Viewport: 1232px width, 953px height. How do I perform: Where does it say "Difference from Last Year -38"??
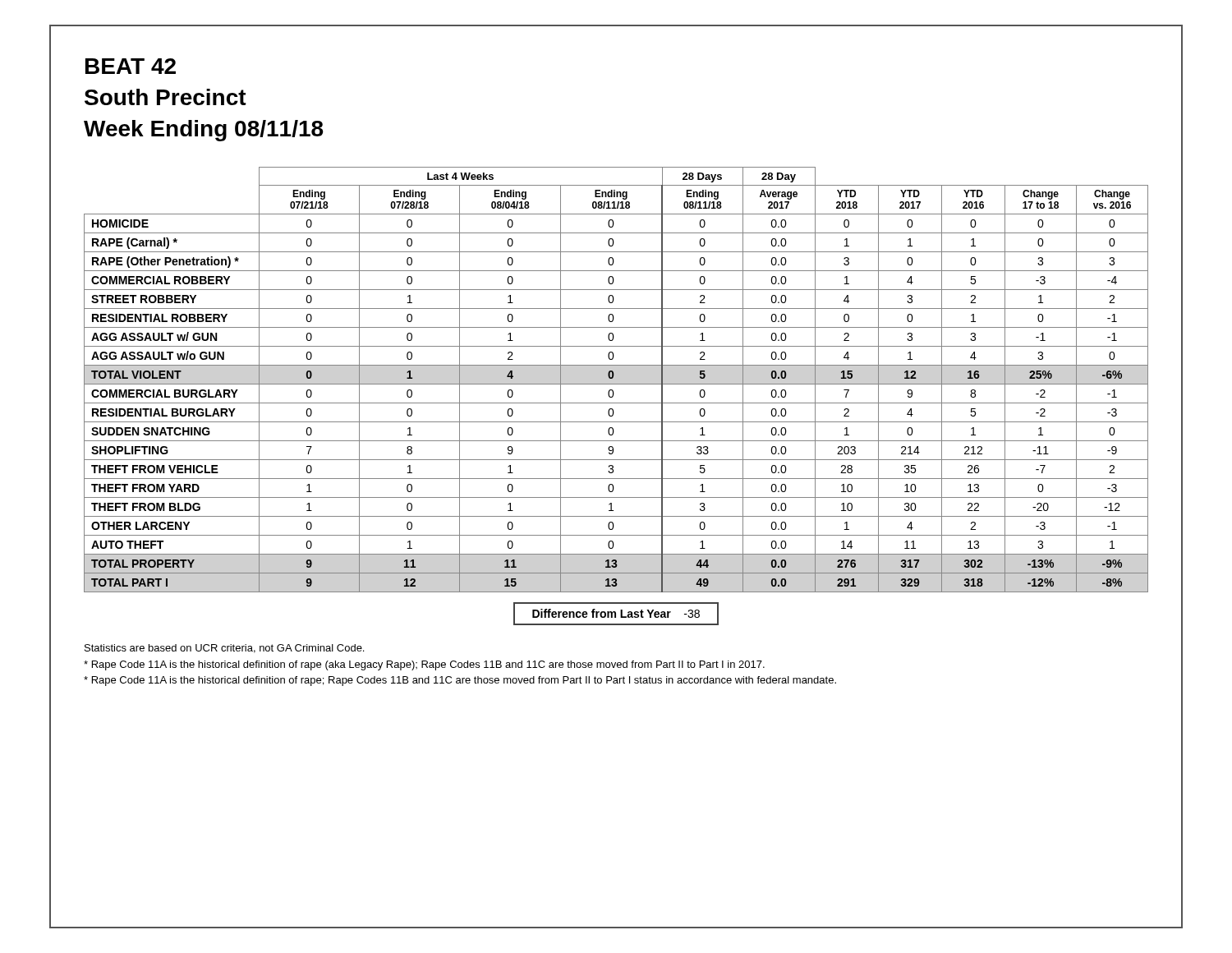pyautogui.click(x=616, y=614)
